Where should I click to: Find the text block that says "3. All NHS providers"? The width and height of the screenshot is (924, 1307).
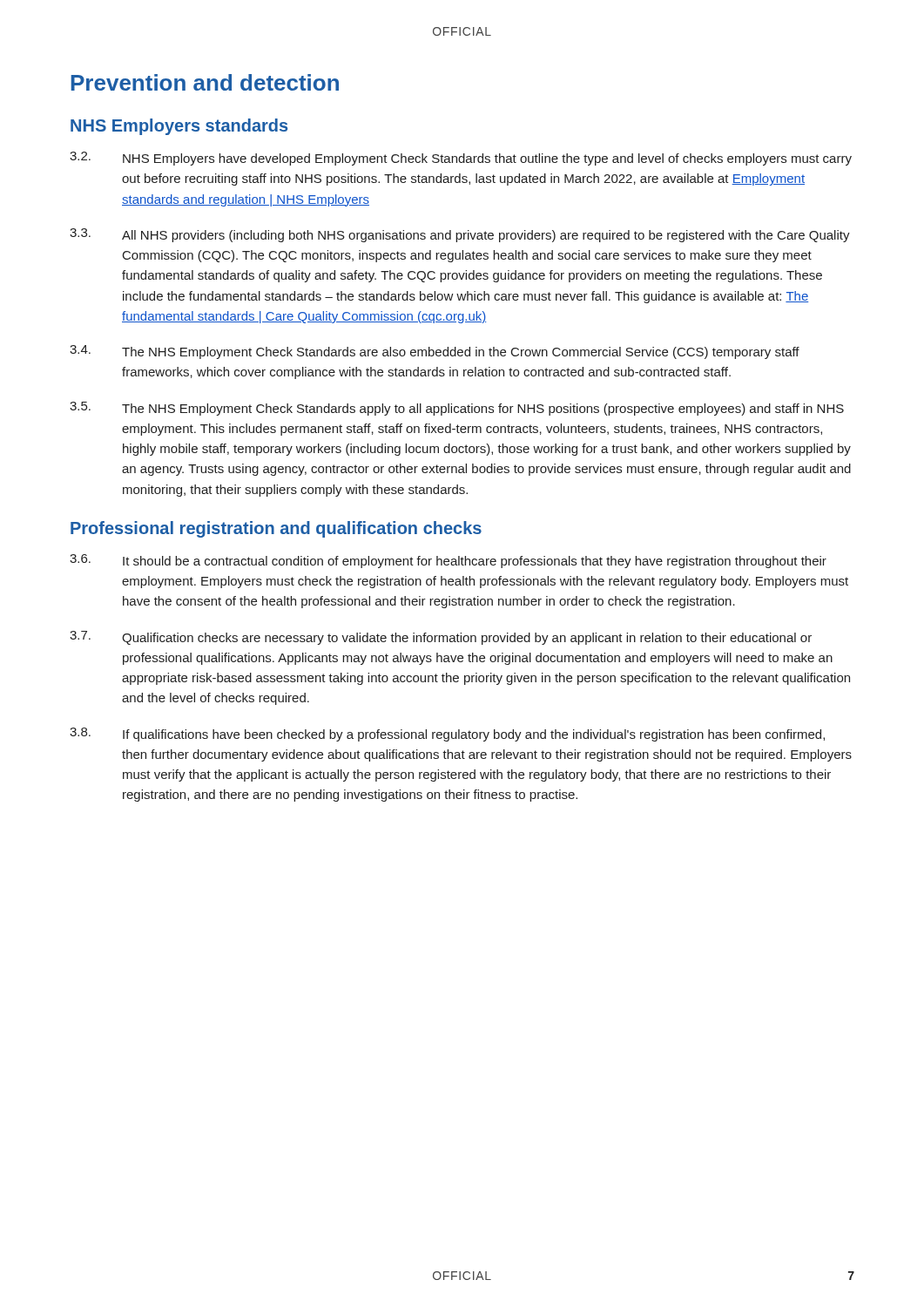[x=462, y=275]
